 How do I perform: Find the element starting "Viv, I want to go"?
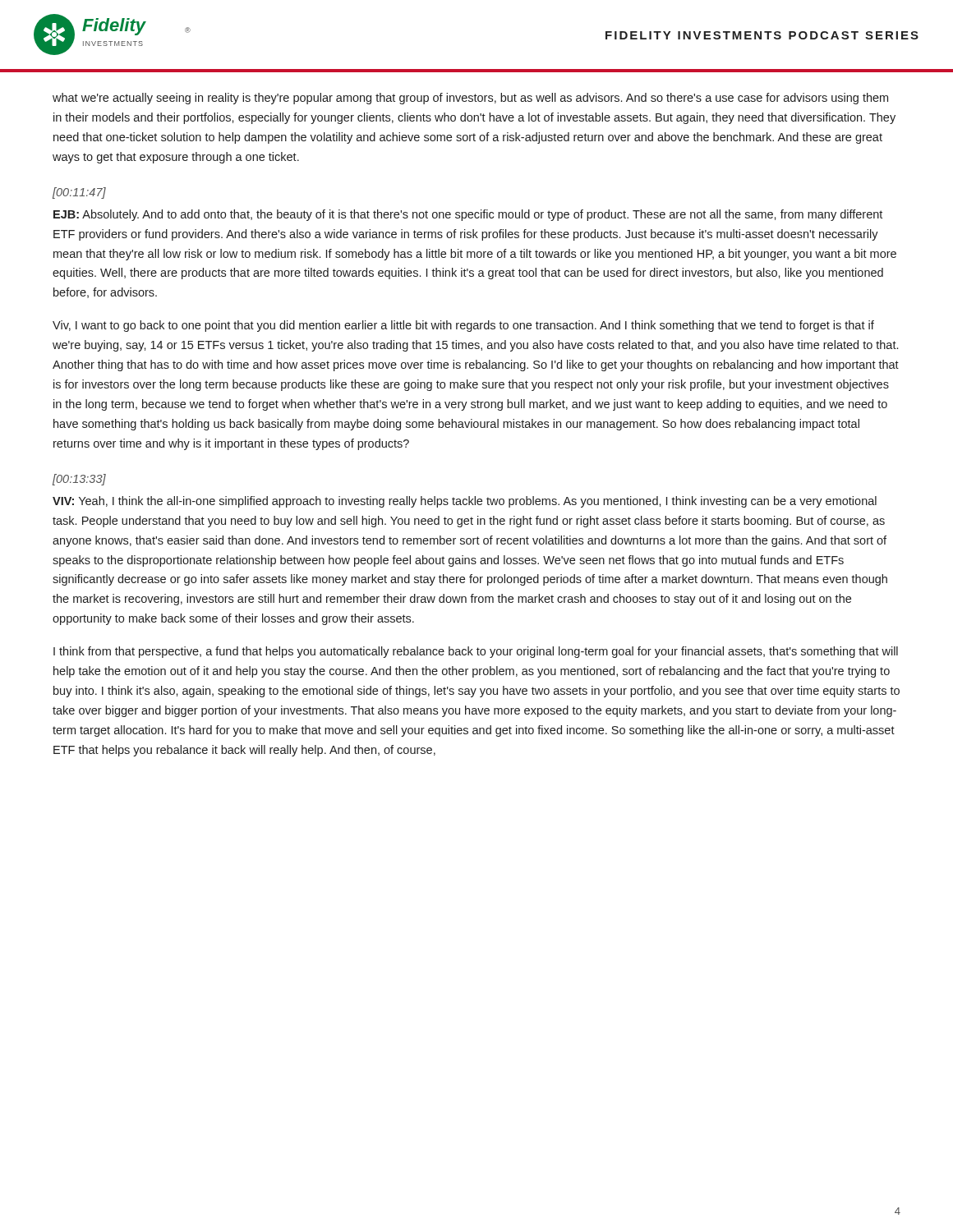476,384
